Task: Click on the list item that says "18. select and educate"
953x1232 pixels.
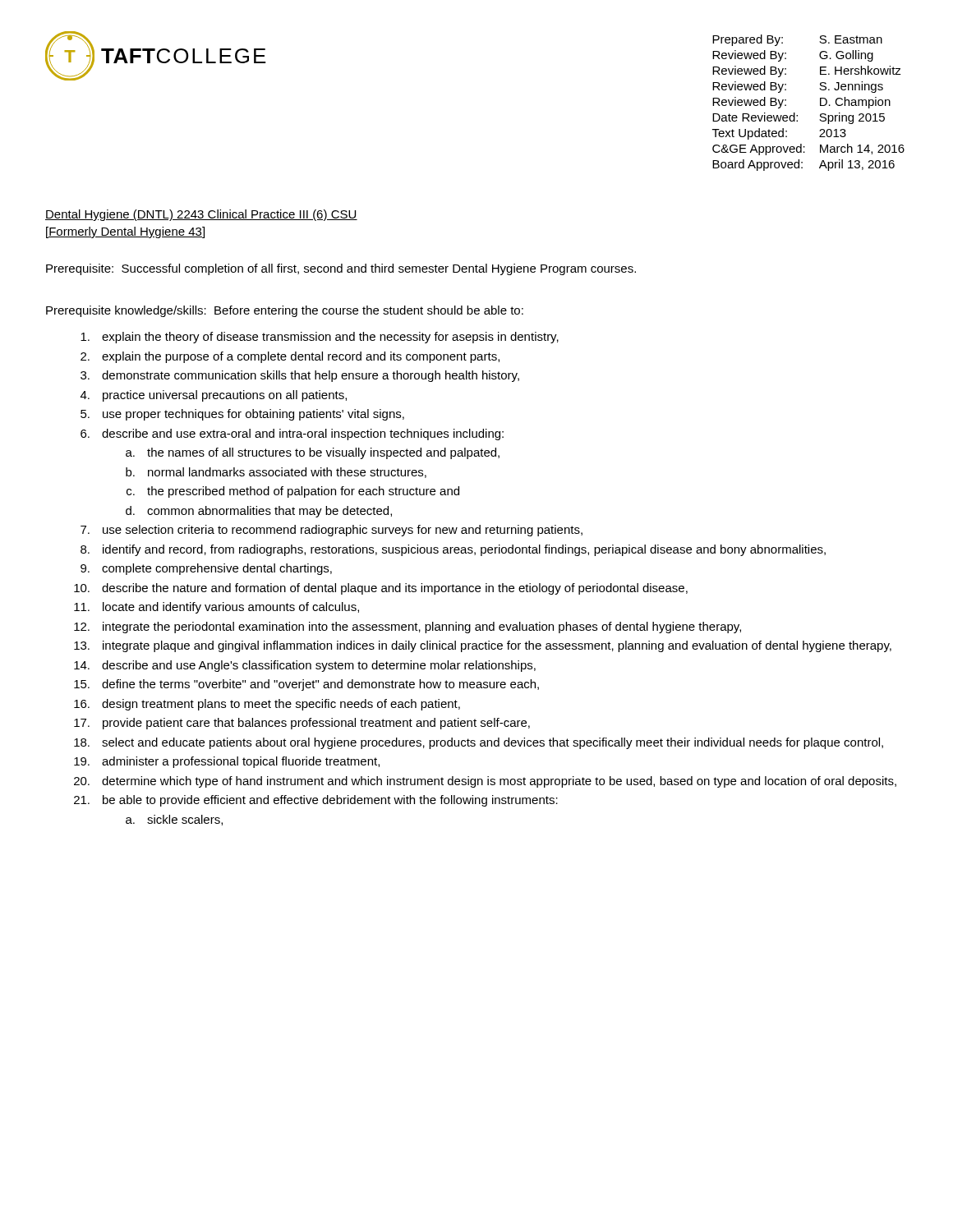Action: click(476, 742)
